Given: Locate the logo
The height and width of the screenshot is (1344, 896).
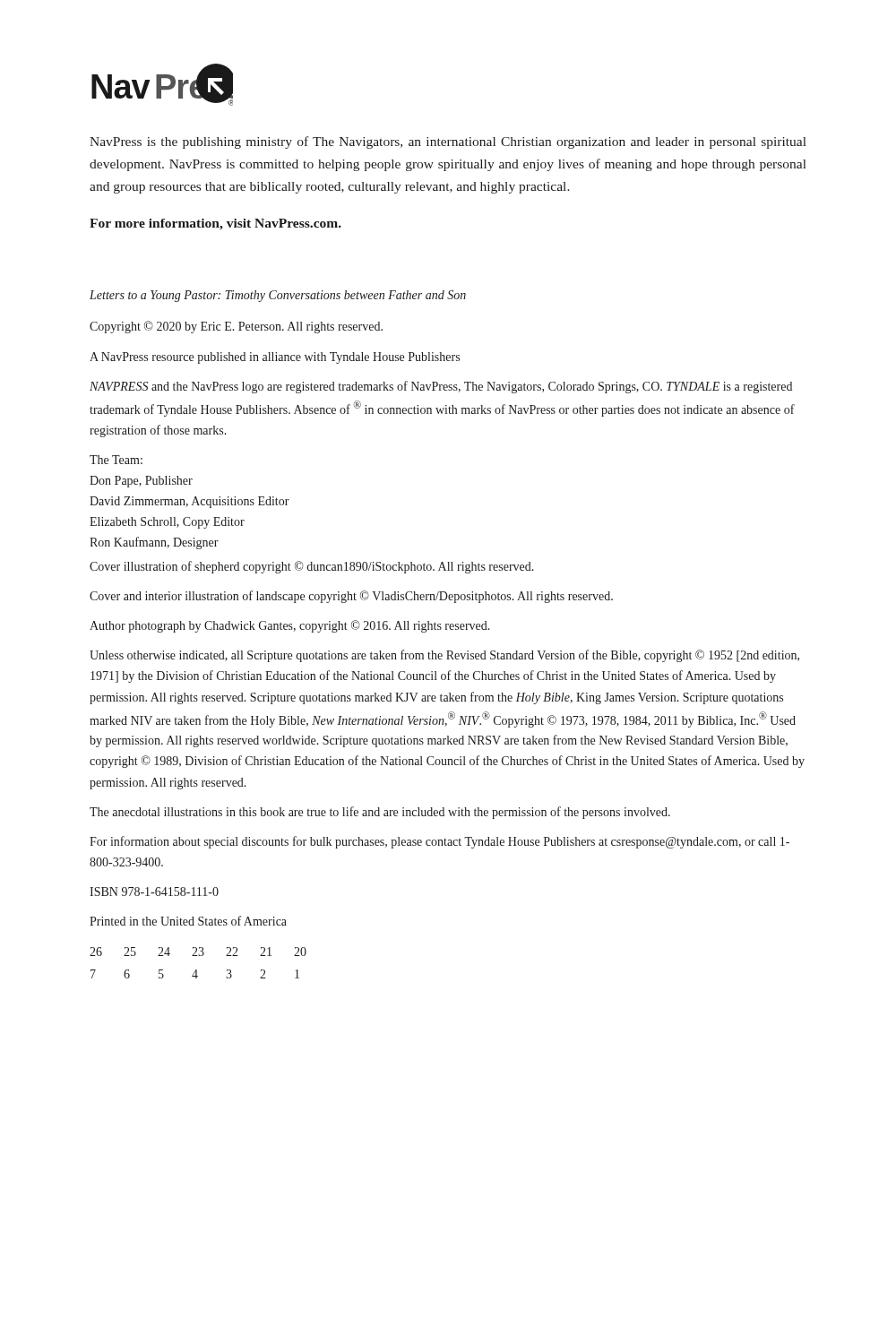Looking at the screenshot, I should coord(448,84).
